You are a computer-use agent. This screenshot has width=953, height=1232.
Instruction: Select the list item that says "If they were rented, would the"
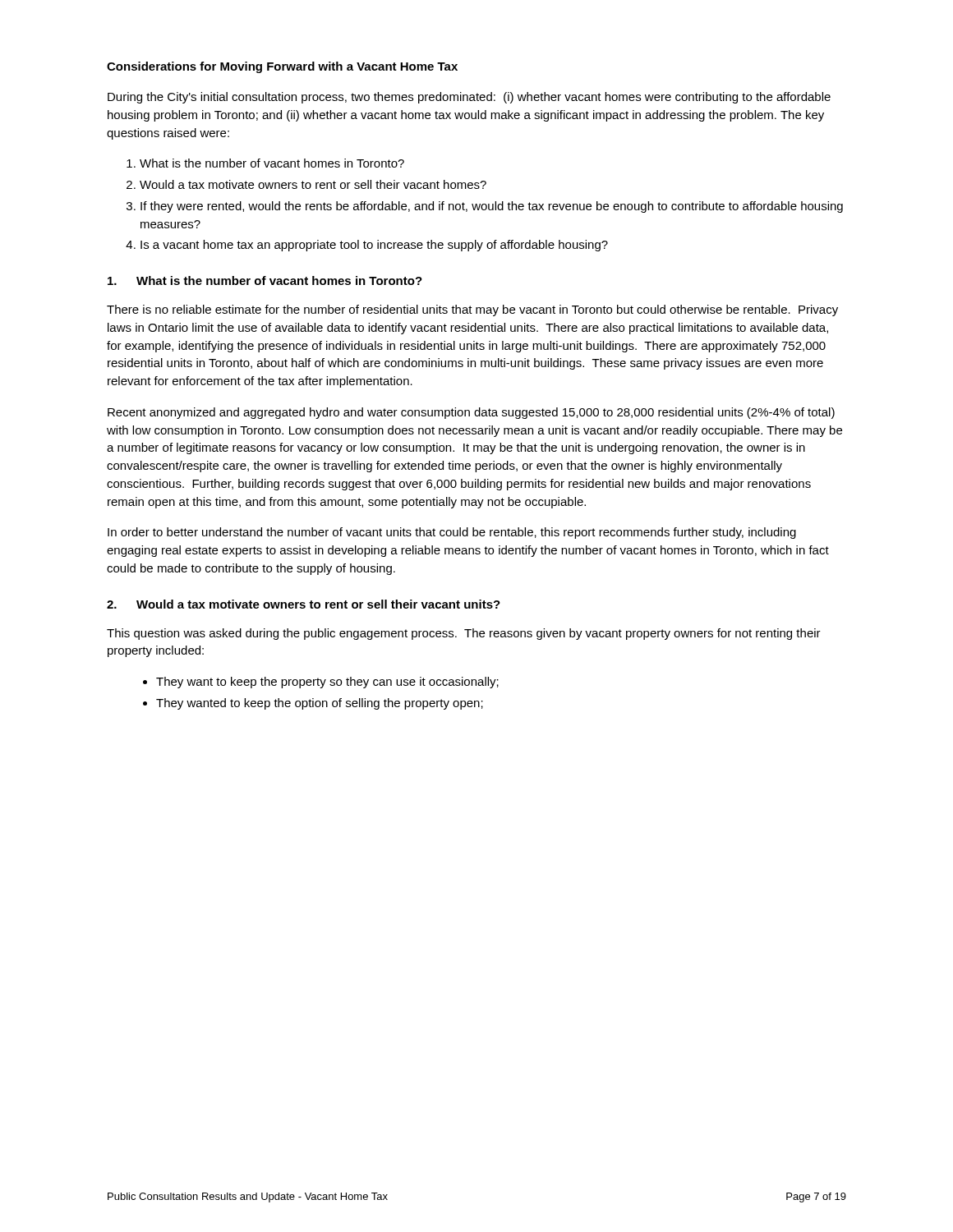[x=492, y=214]
